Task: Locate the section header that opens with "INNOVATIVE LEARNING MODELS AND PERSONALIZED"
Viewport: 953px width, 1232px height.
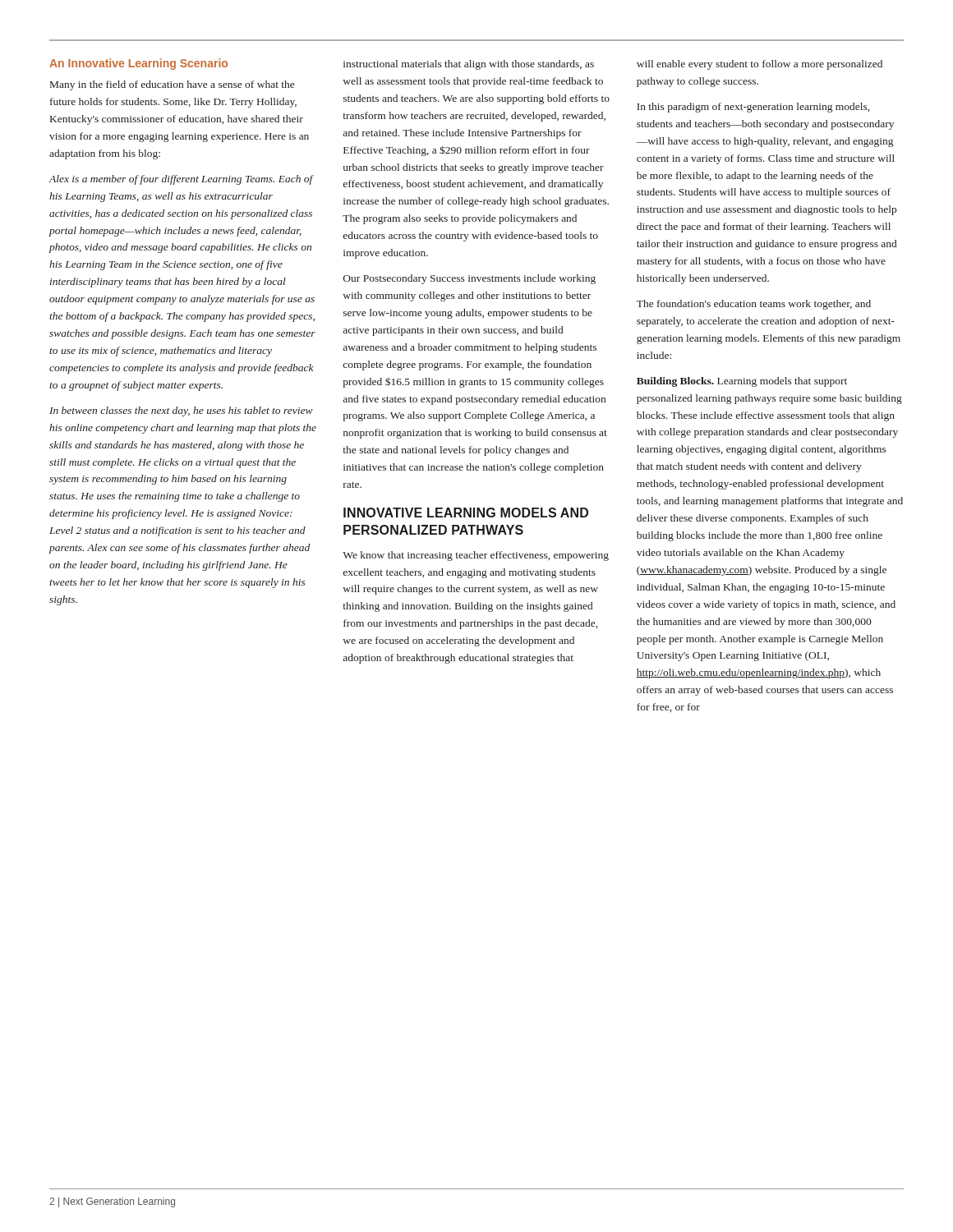Action: [x=466, y=522]
